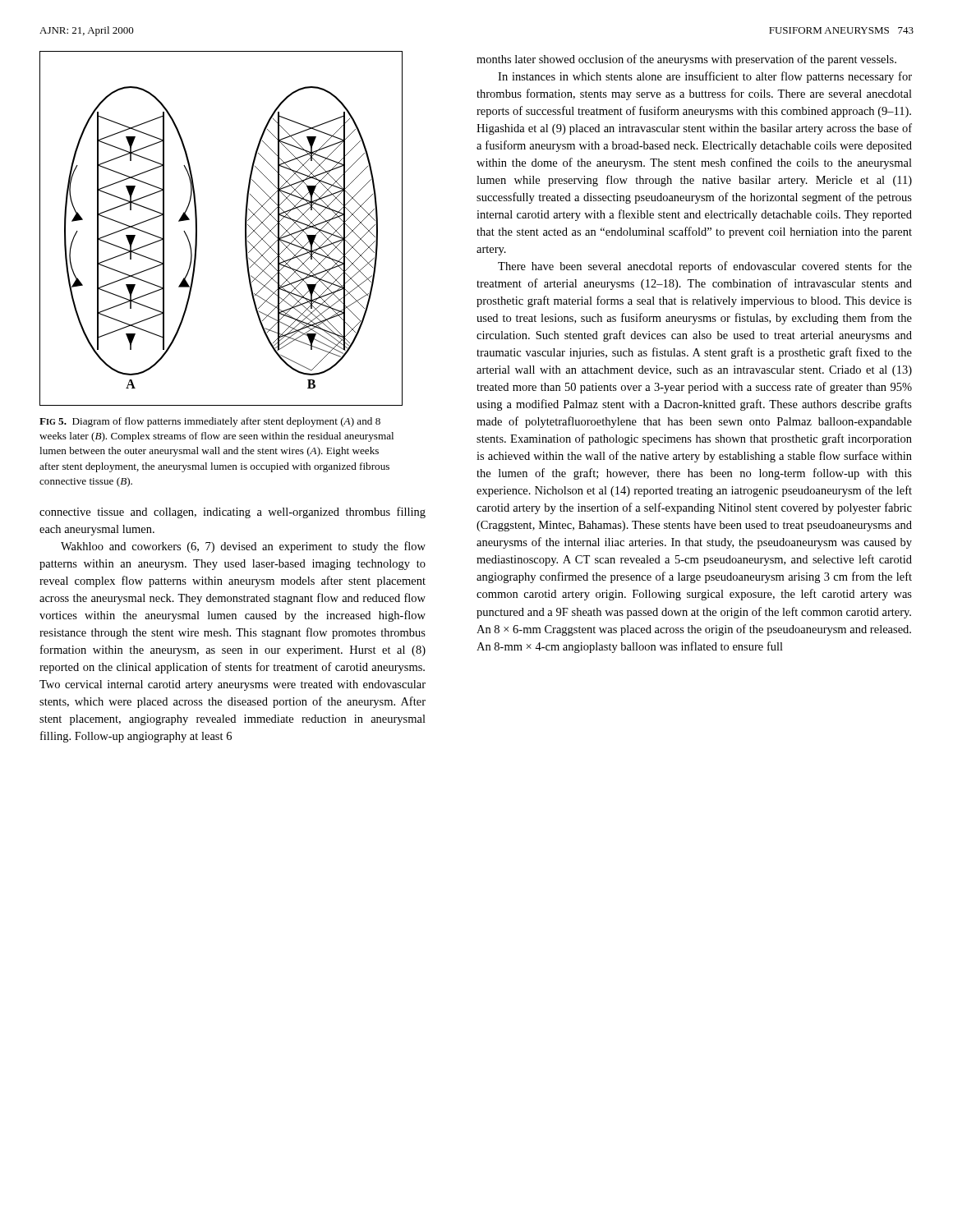The image size is (953, 1232).
Task: Locate a illustration
Action: click(220, 228)
